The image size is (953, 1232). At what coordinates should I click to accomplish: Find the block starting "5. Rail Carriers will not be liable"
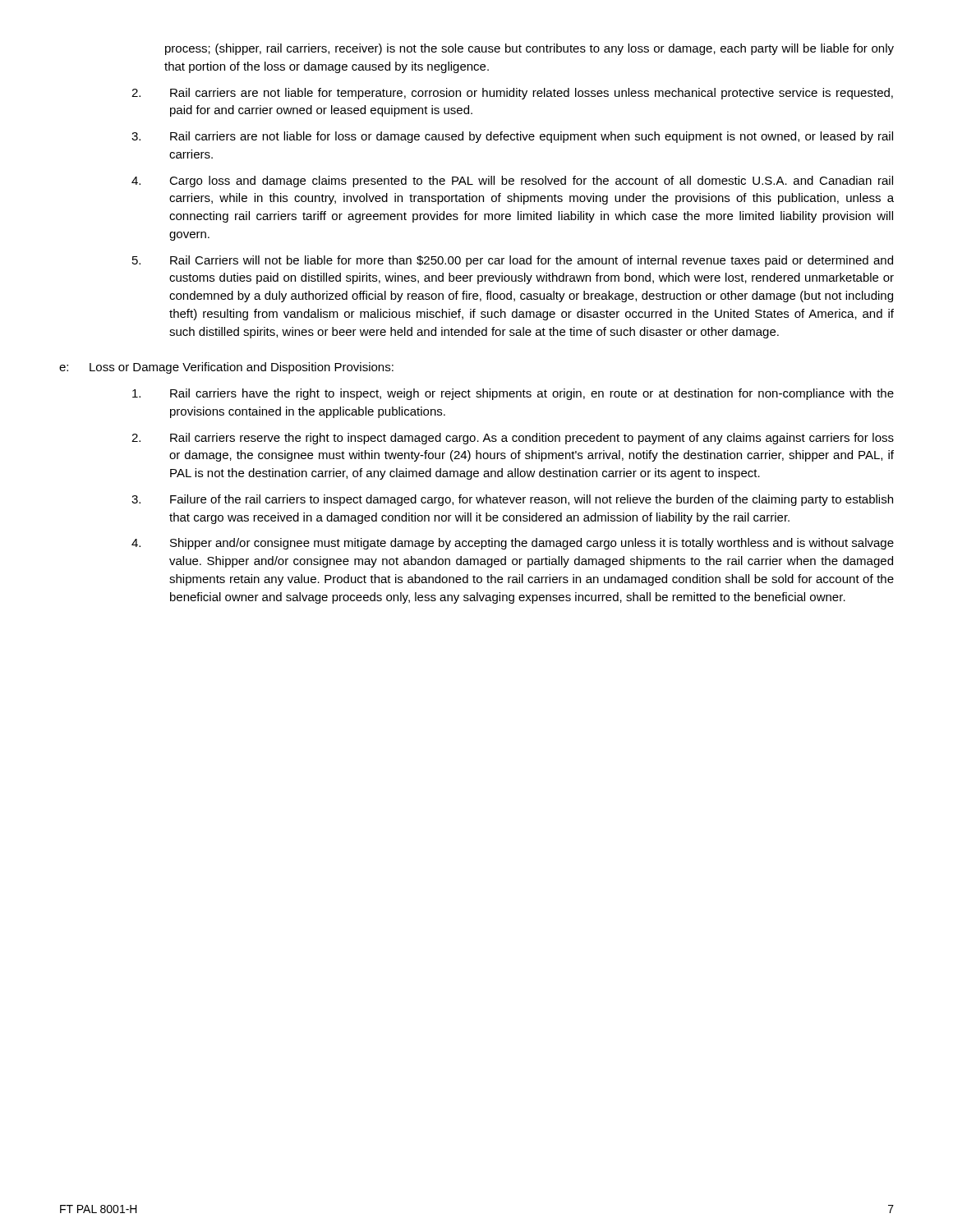(x=509, y=296)
